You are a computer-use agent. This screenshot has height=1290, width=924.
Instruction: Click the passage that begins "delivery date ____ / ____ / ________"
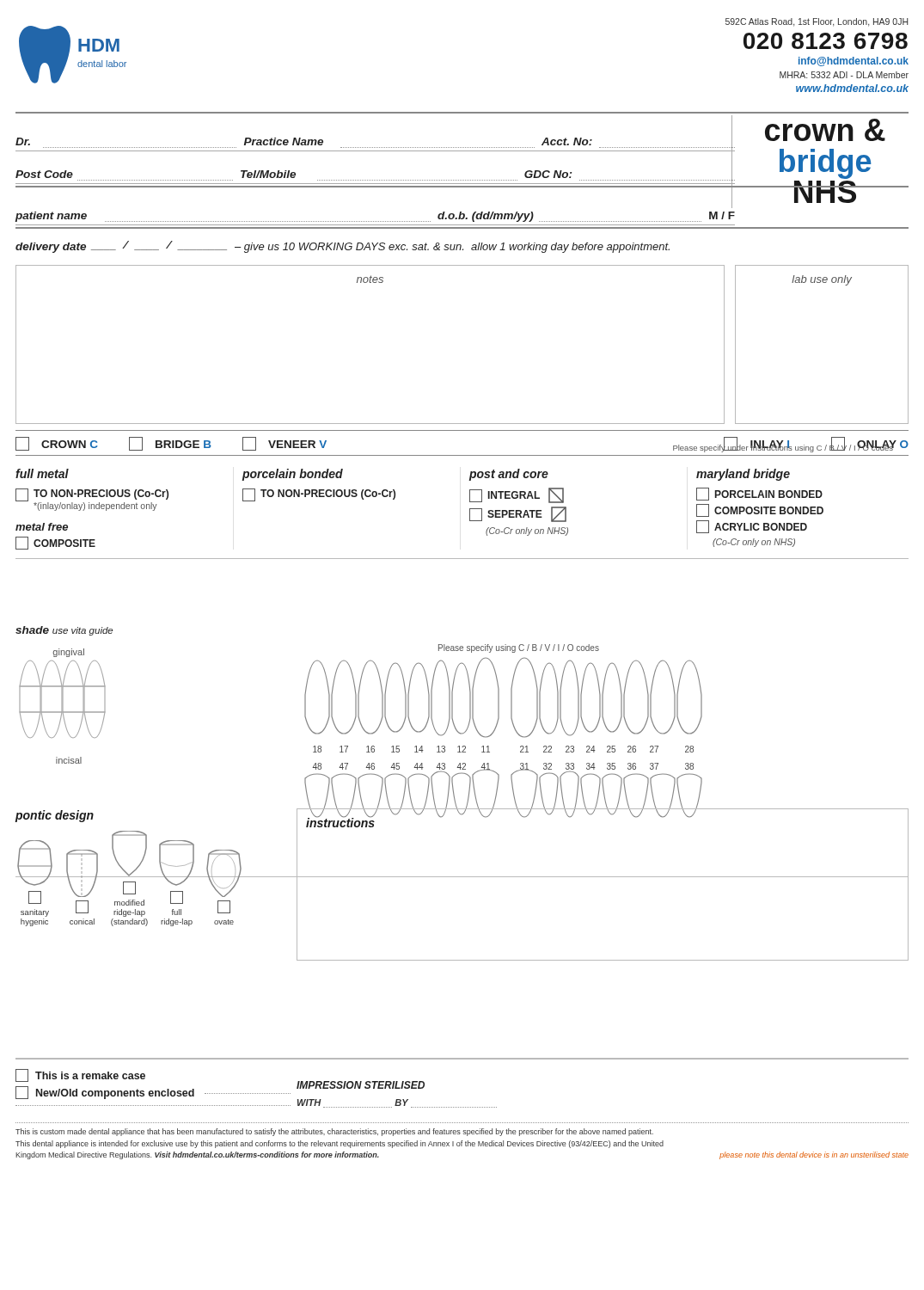tap(343, 246)
